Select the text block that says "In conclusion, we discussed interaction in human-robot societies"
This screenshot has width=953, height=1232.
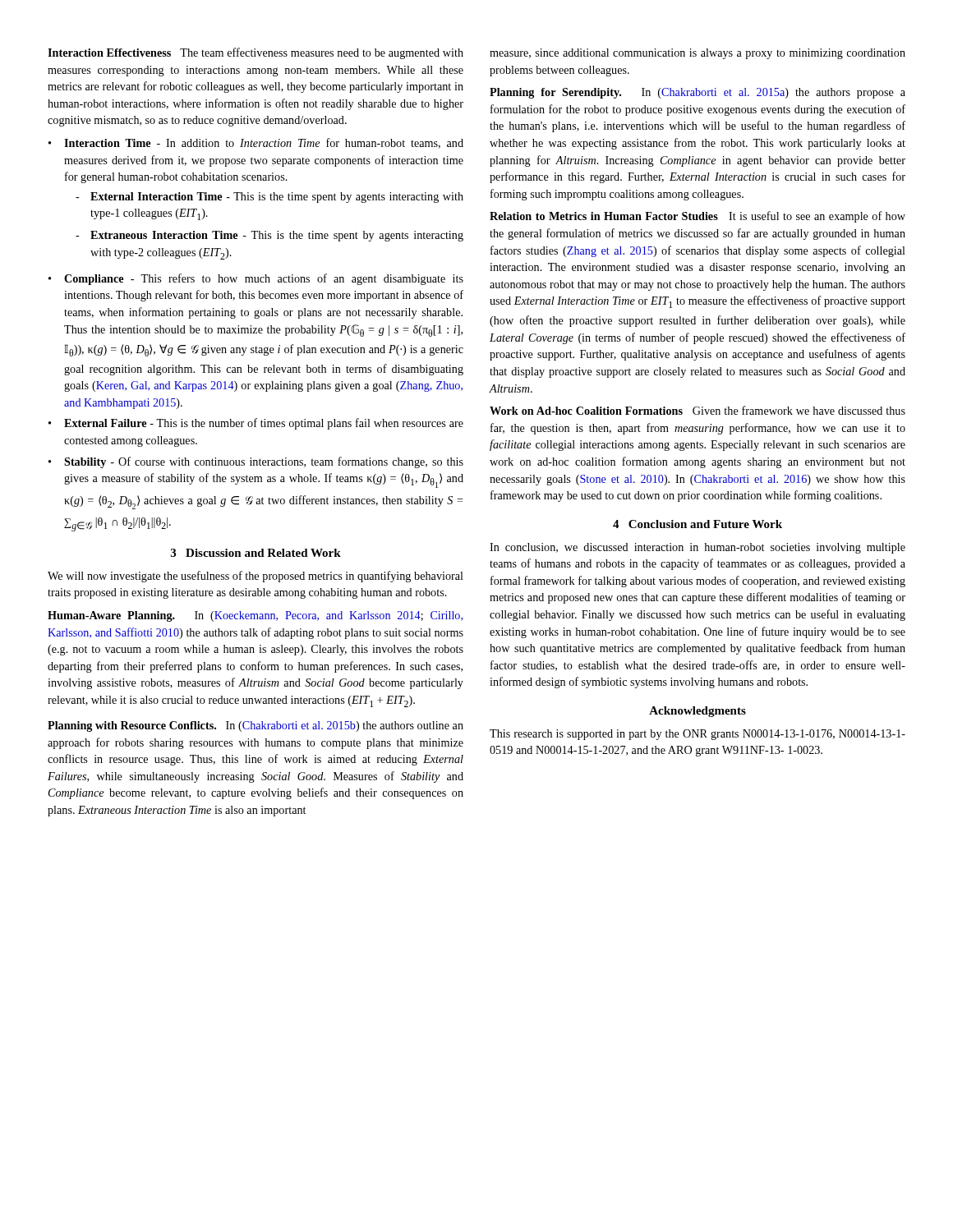(x=698, y=615)
